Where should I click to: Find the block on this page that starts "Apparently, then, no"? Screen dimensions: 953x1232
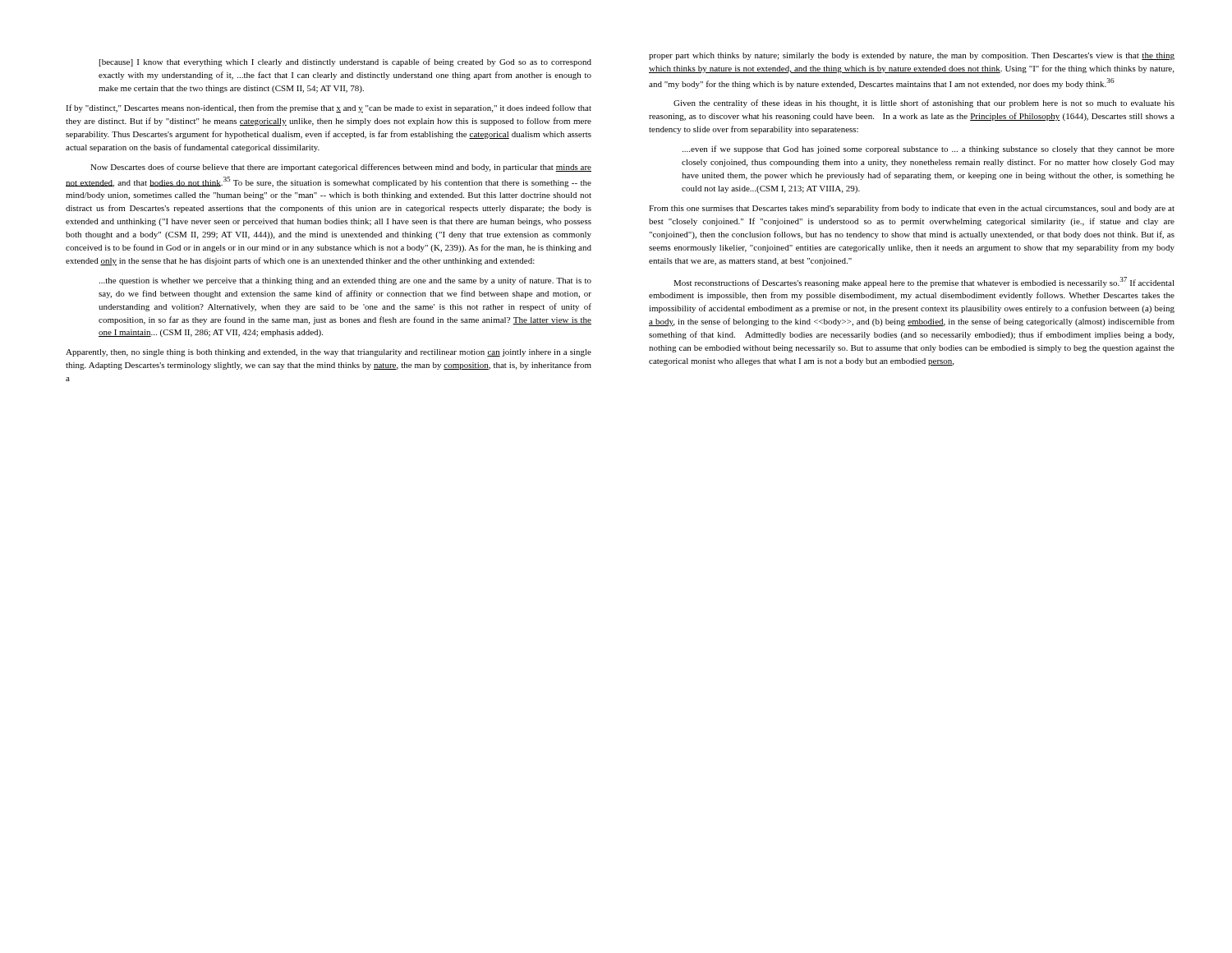point(329,366)
